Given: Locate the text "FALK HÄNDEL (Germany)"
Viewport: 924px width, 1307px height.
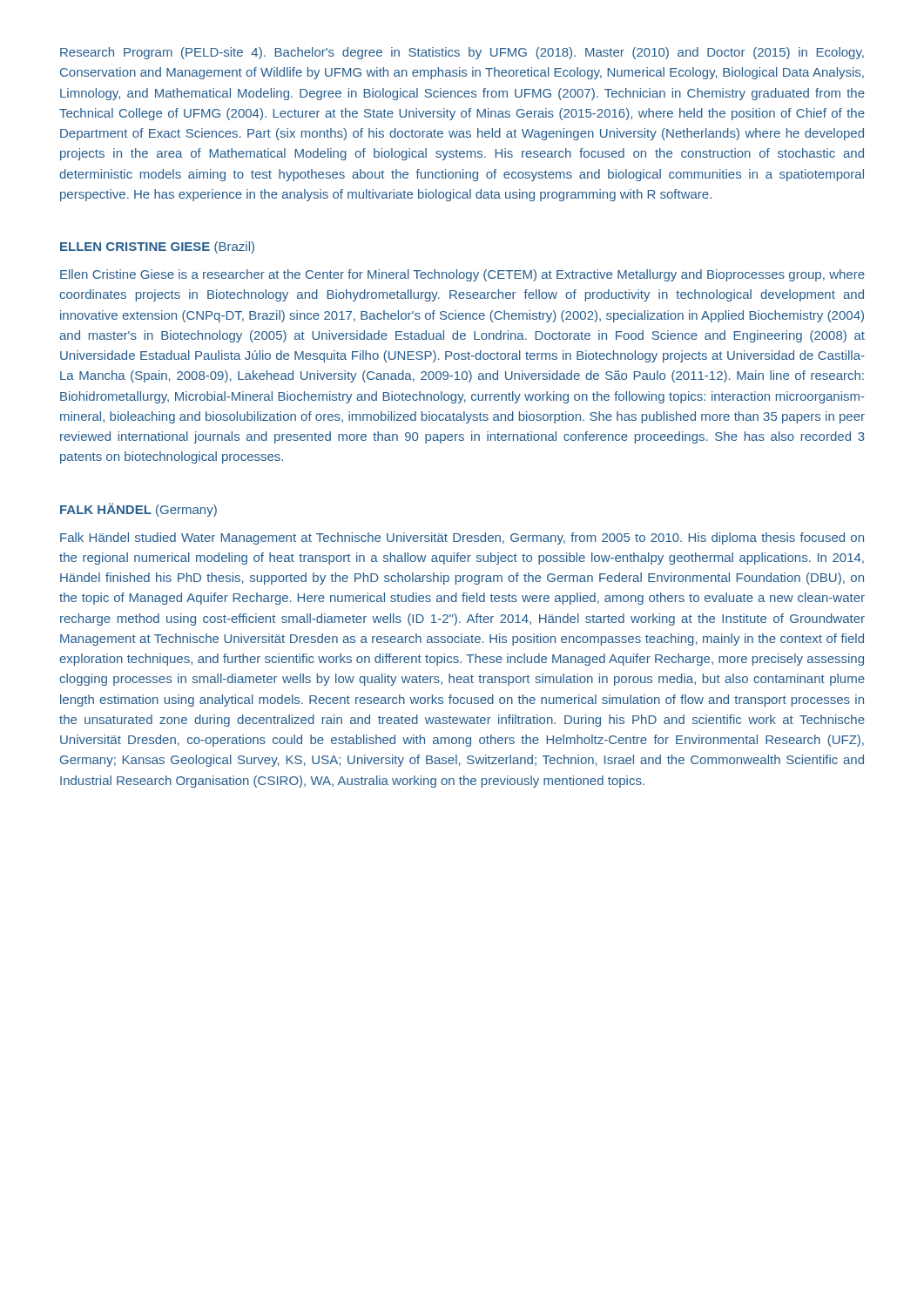Looking at the screenshot, I should tap(138, 509).
